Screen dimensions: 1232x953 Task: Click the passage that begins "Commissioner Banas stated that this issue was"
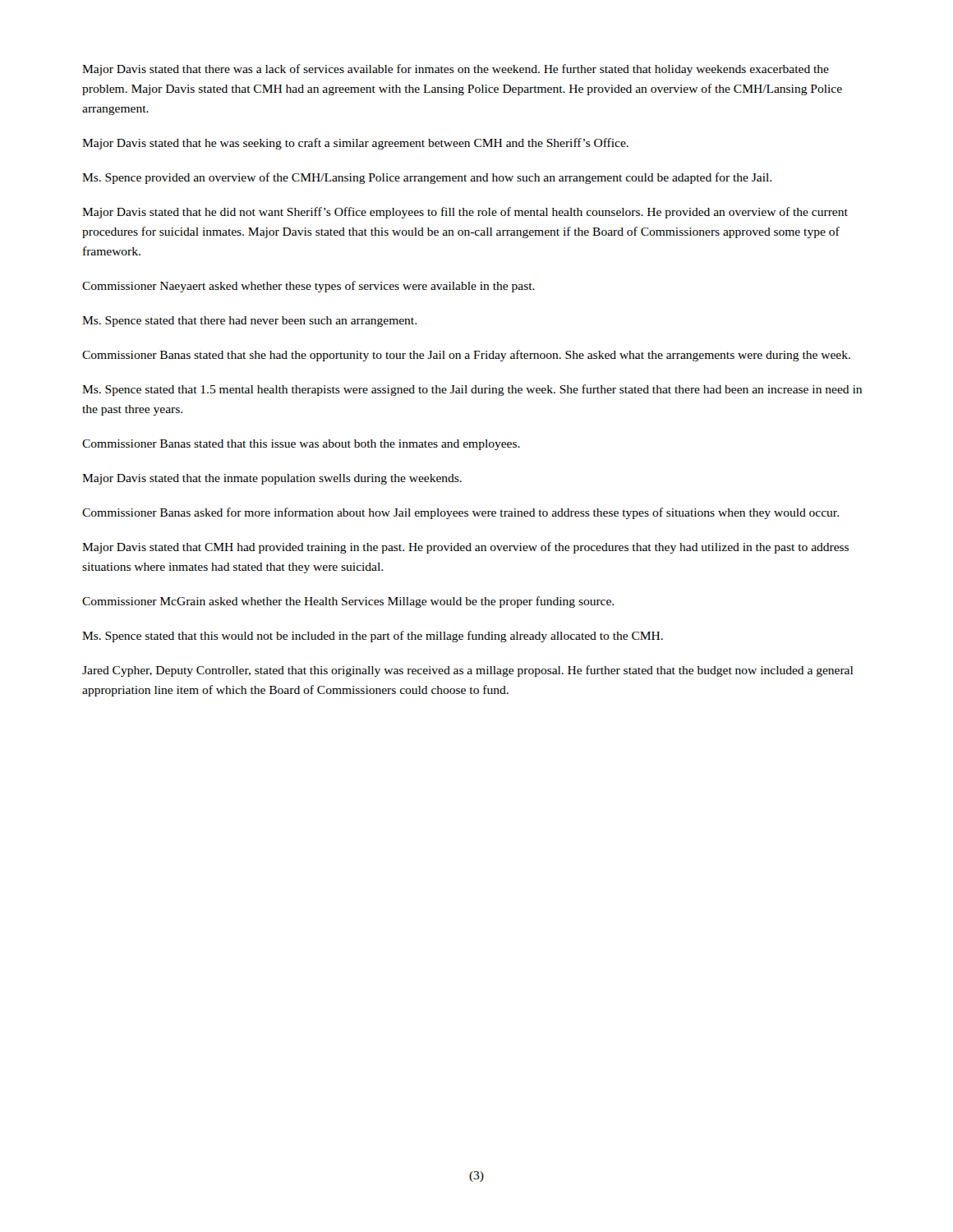click(x=301, y=443)
